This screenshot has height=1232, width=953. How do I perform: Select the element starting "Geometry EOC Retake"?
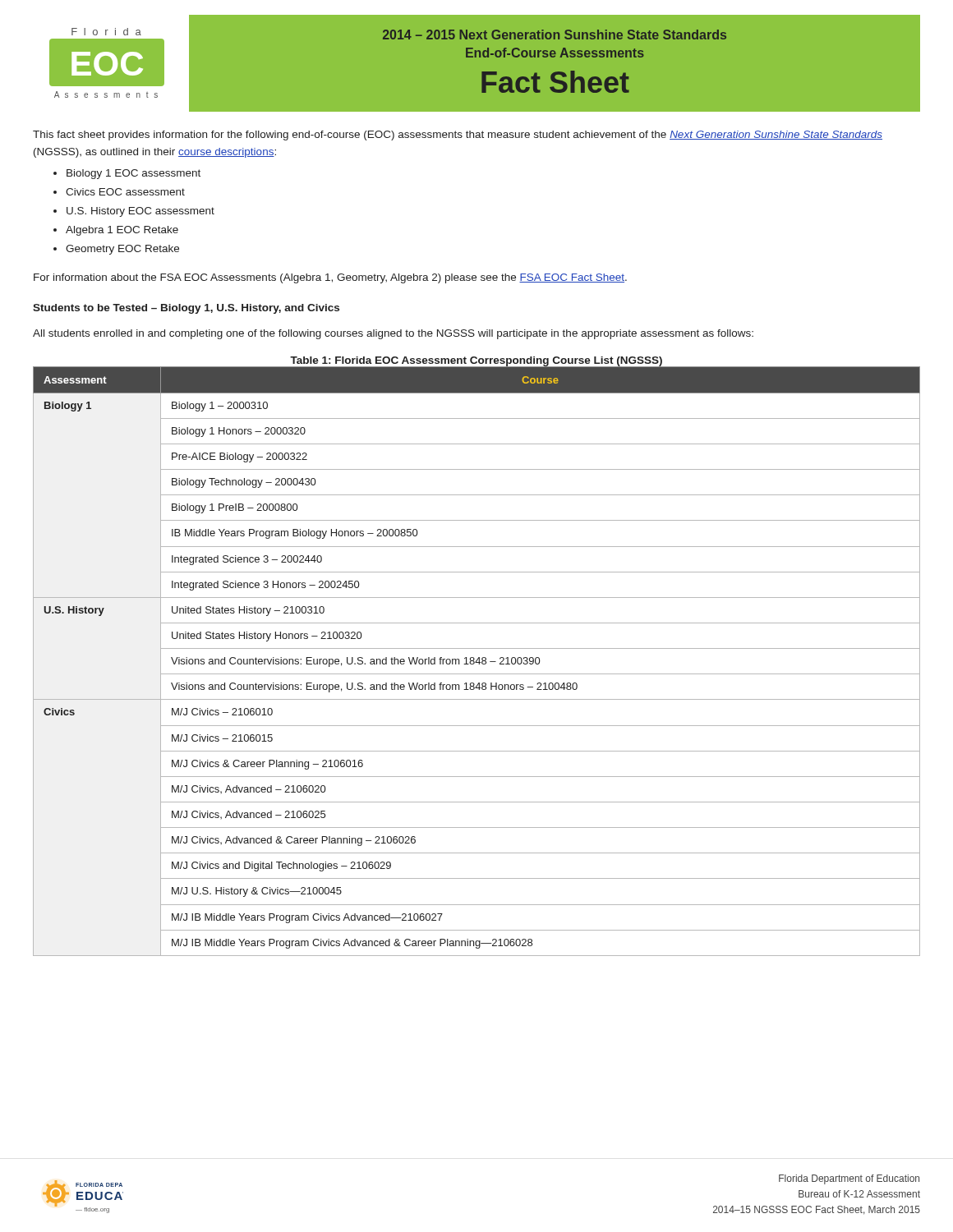coord(123,248)
